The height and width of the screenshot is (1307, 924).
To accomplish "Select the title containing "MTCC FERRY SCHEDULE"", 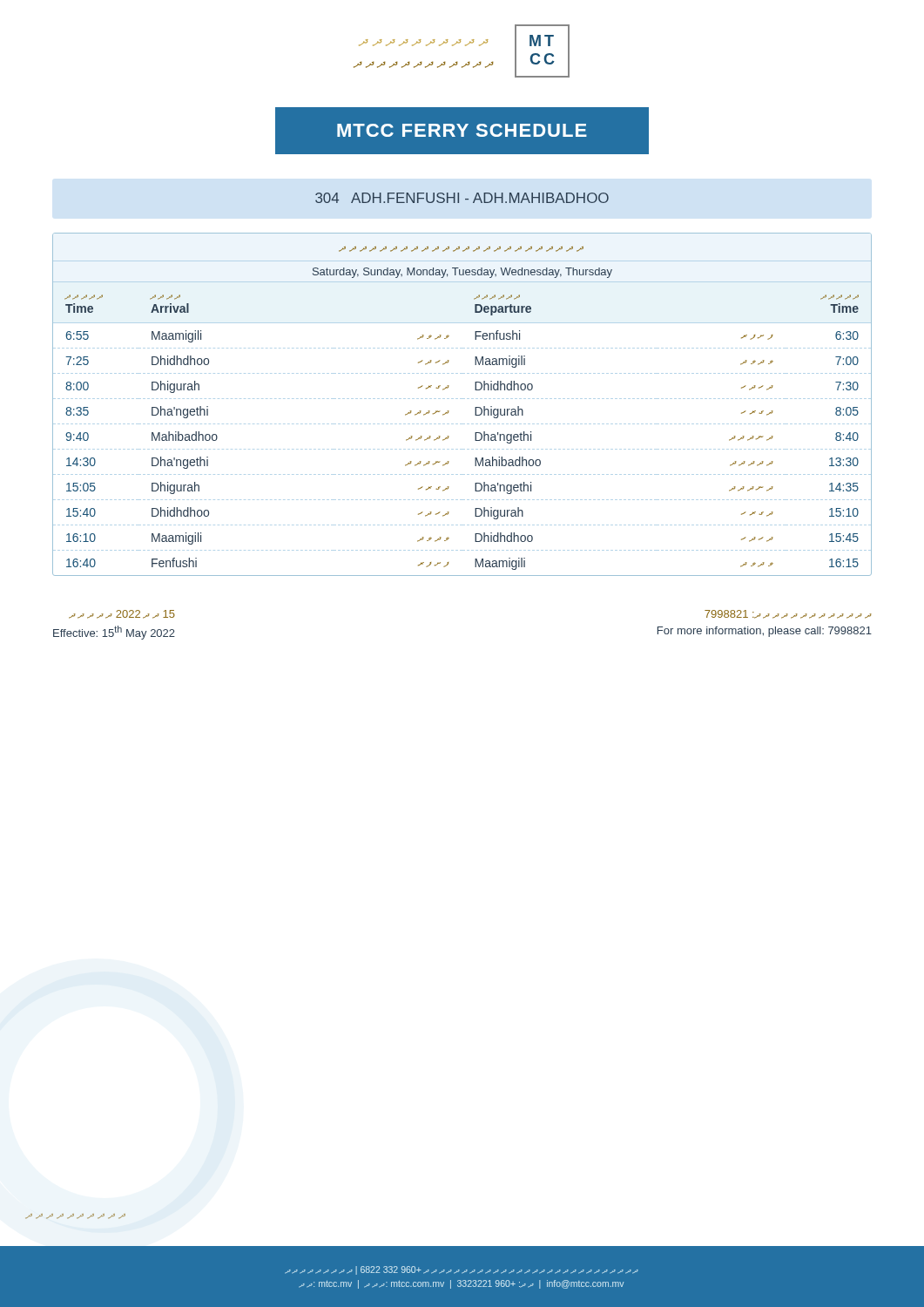I will (462, 130).
